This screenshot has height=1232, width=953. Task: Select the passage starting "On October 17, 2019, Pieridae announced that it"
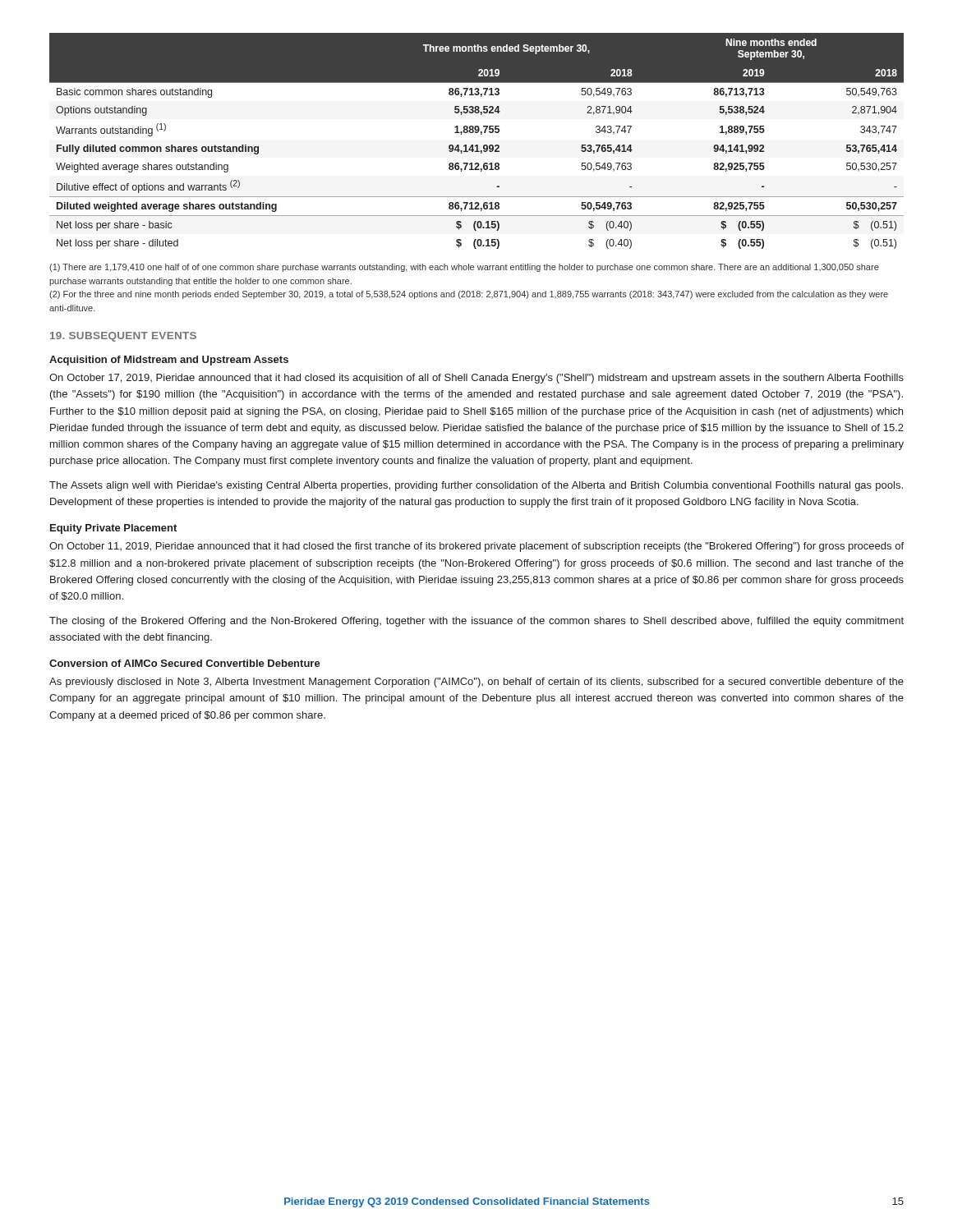pyautogui.click(x=476, y=419)
